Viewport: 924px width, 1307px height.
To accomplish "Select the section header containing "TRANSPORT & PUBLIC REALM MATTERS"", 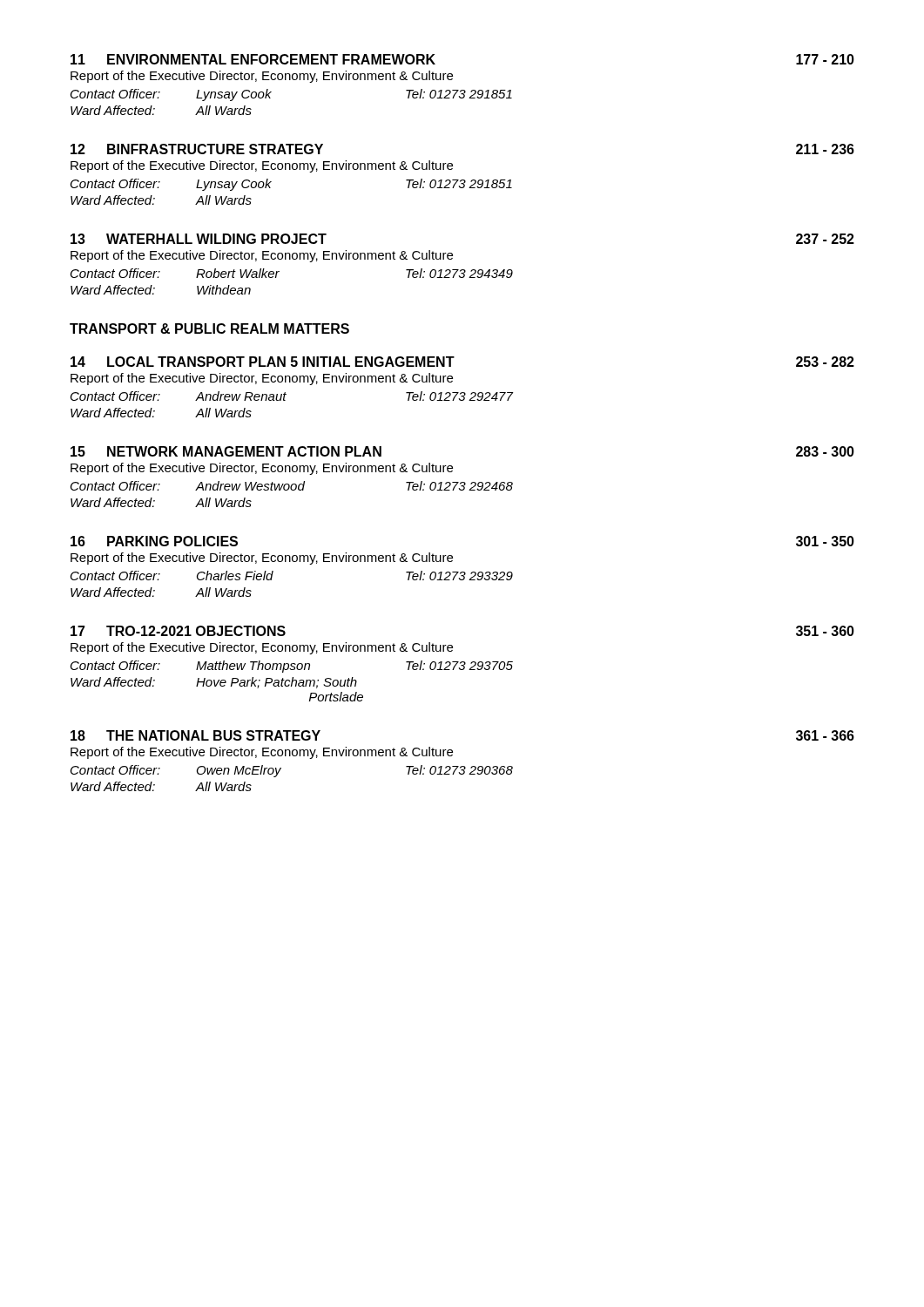I will [210, 329].
